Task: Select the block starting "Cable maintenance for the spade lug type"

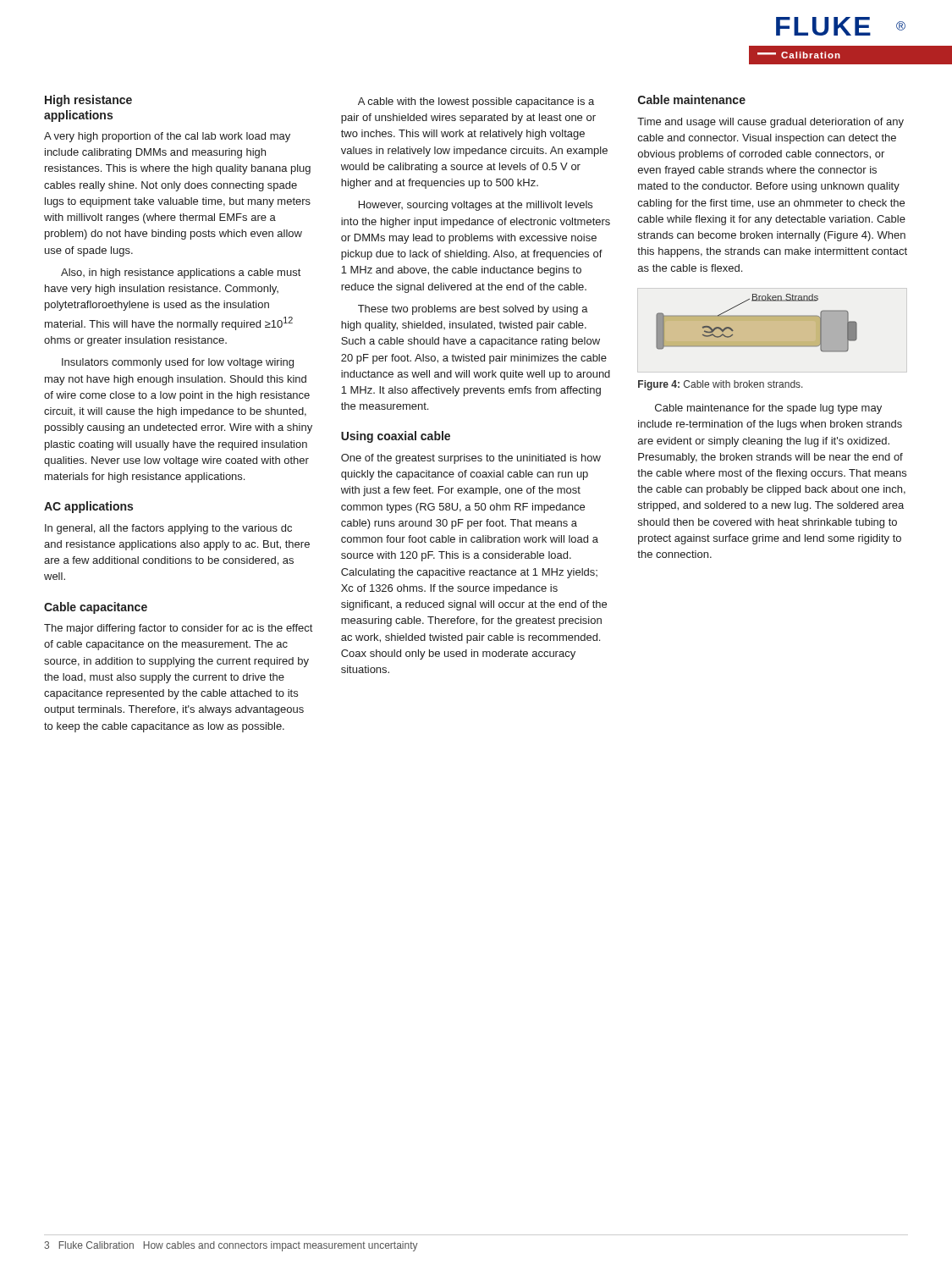Action: tap(772, 481)
